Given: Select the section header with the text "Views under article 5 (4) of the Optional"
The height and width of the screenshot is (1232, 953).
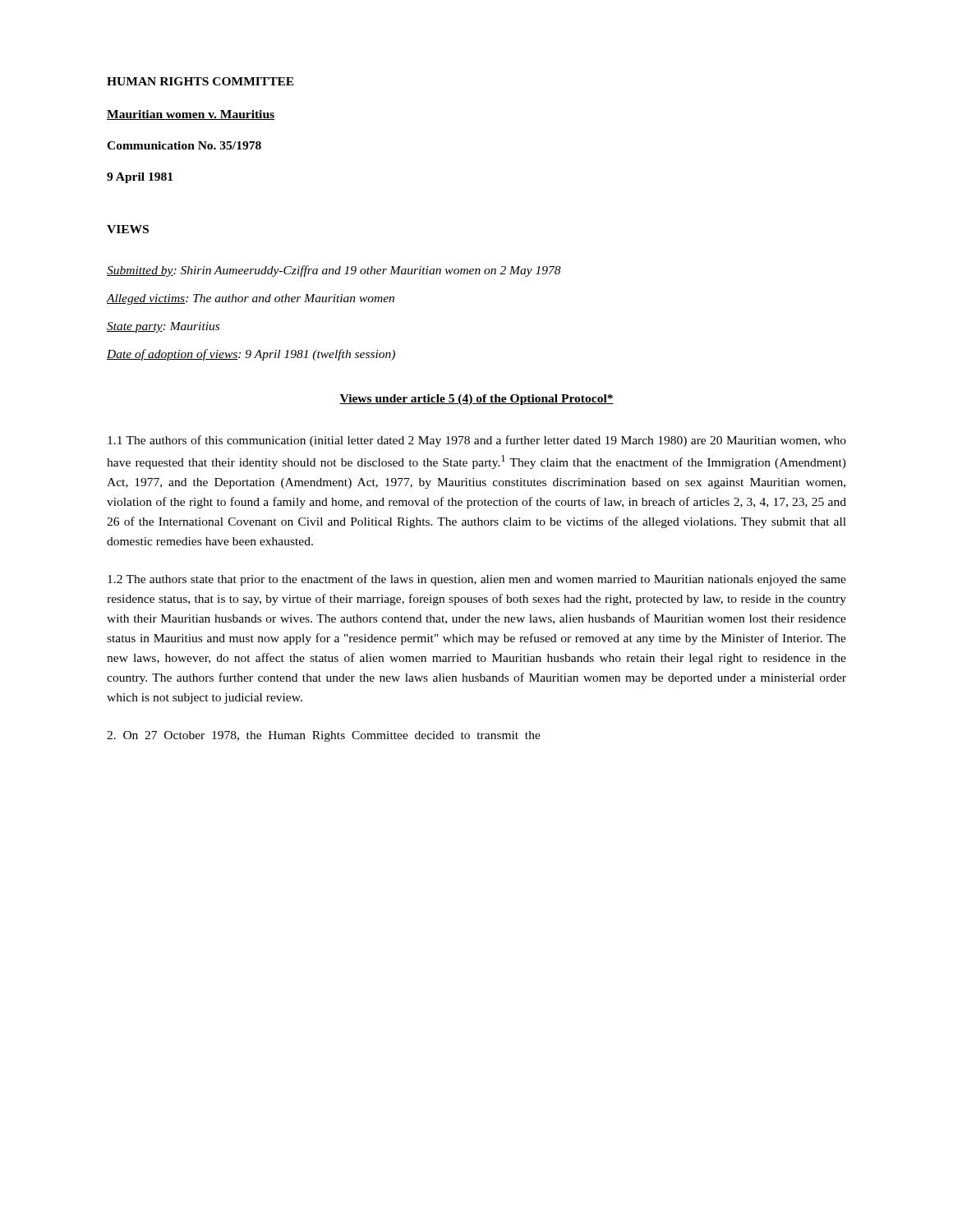Looking at the screenshot, I should pos(476,398).
